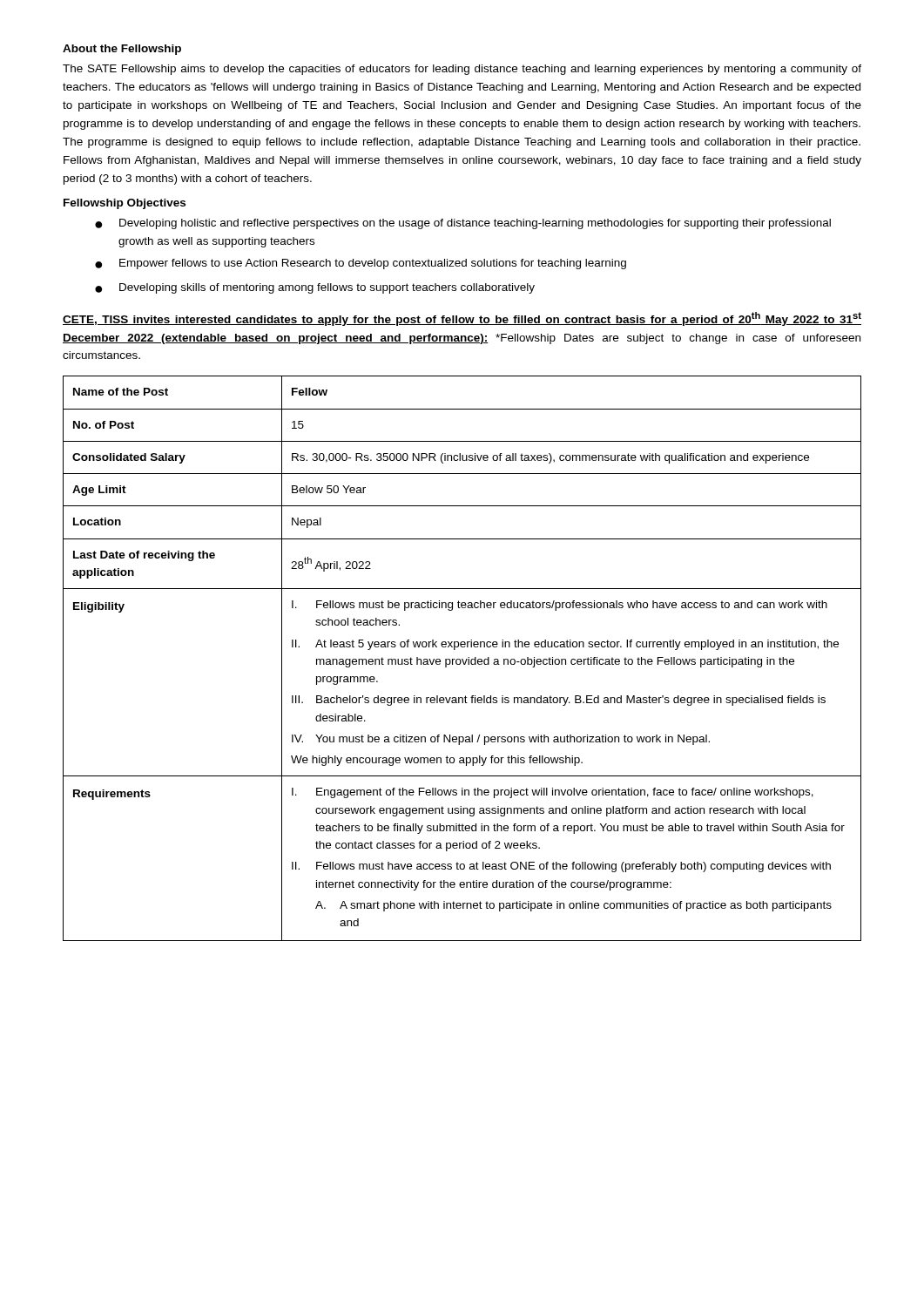Screen dimensions: 1307x924
Task: Locate the text block starting "CETE, TISS invites interested candidates to apply"
Action: [x=462, y=336]
